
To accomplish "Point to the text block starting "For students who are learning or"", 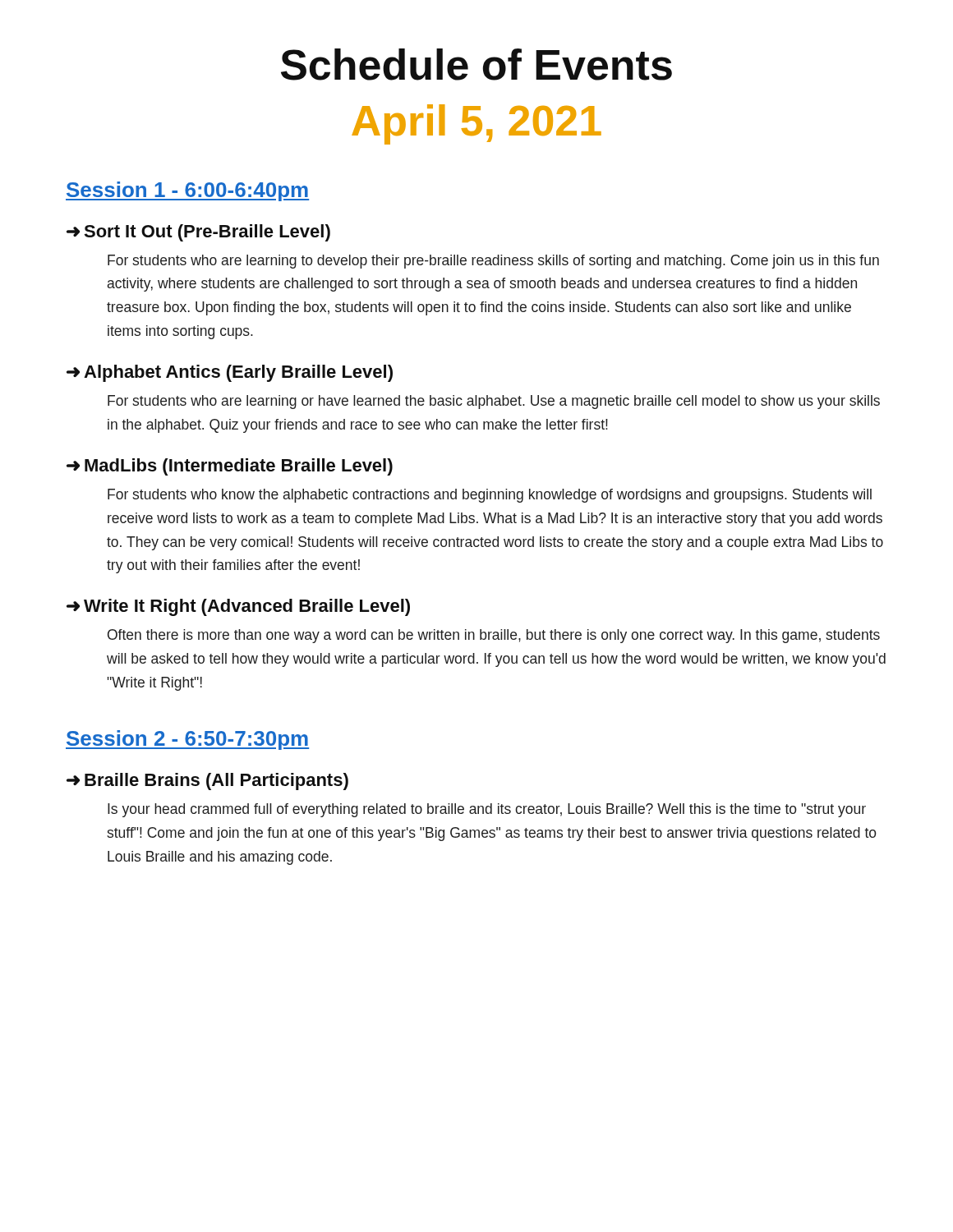I will (x=494, y=413).
